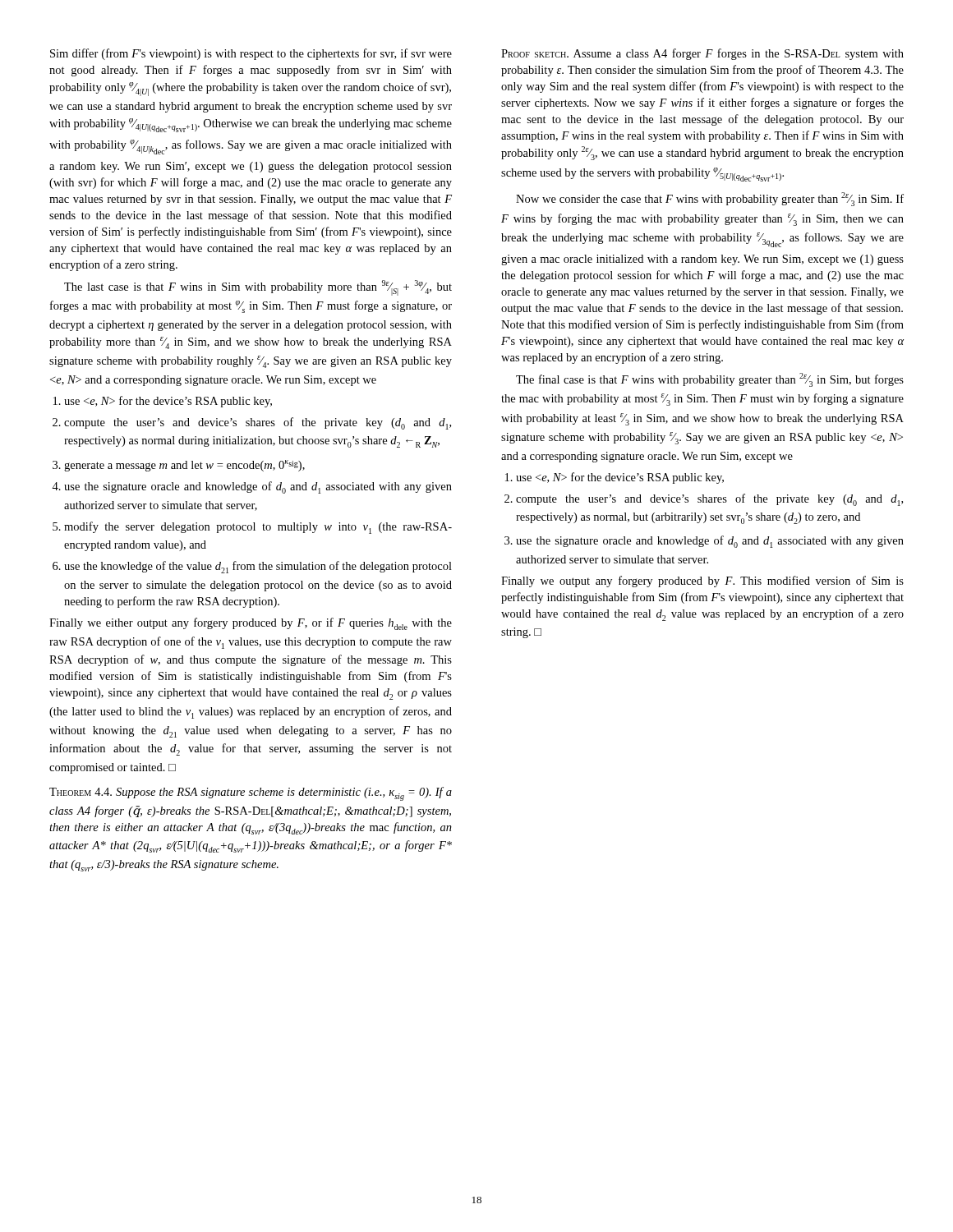Find the text block that says "Theorem 4.4. Suppose the RSA signature"

pyautogui.click(x=251, y=829)
